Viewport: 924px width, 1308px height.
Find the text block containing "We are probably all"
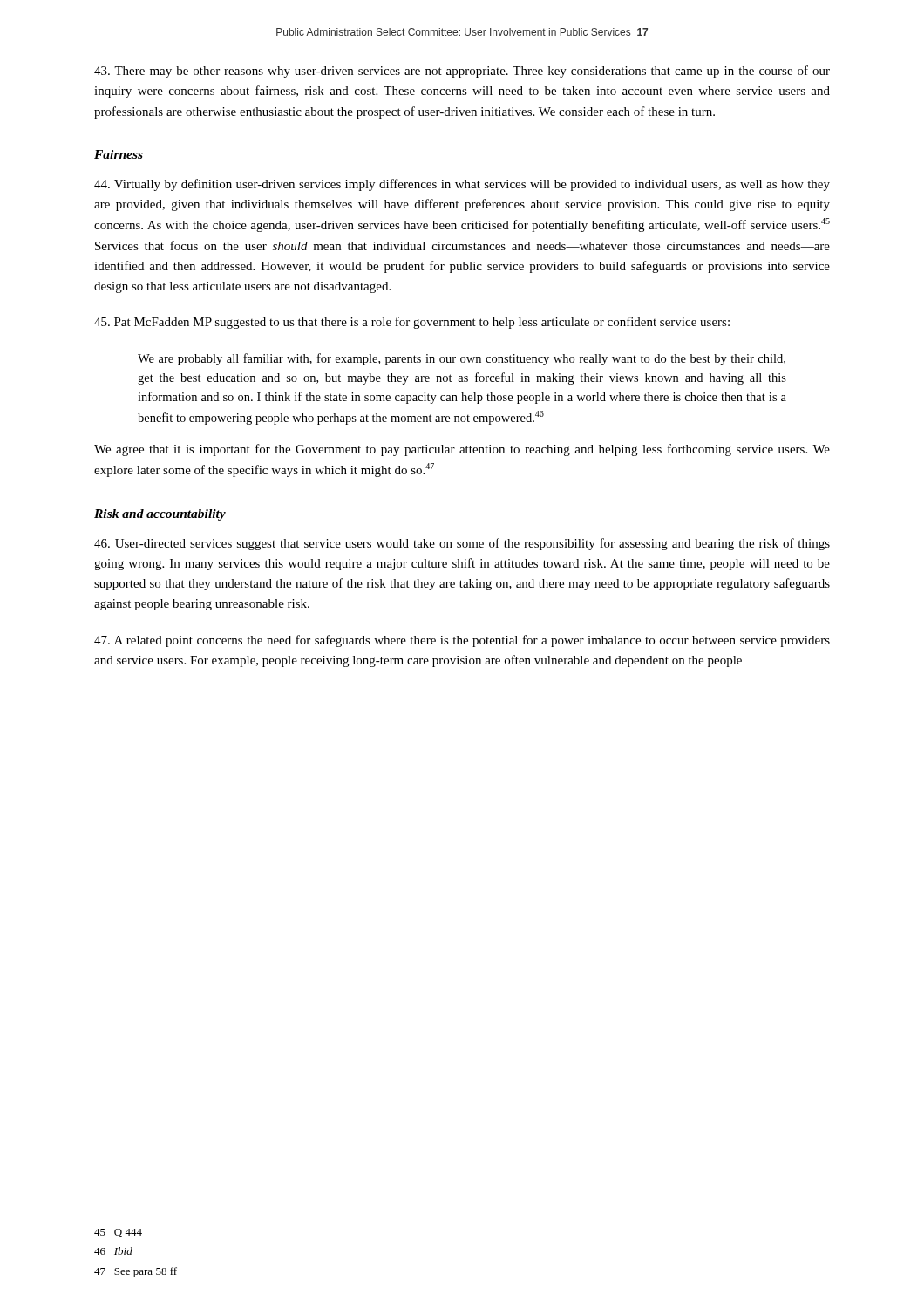(x=462, y=388)
